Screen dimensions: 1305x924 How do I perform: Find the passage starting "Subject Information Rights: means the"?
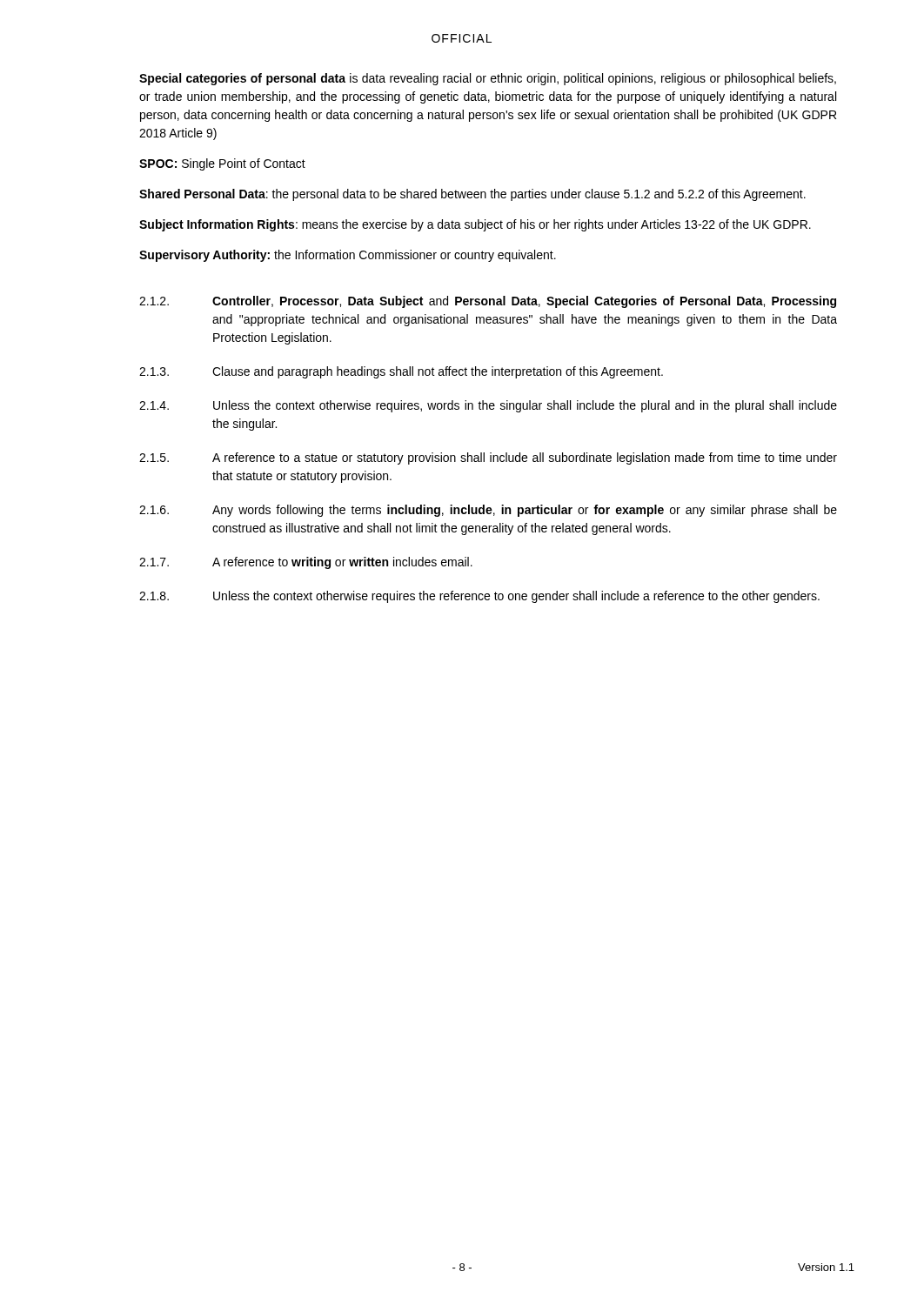click(475, 224)
